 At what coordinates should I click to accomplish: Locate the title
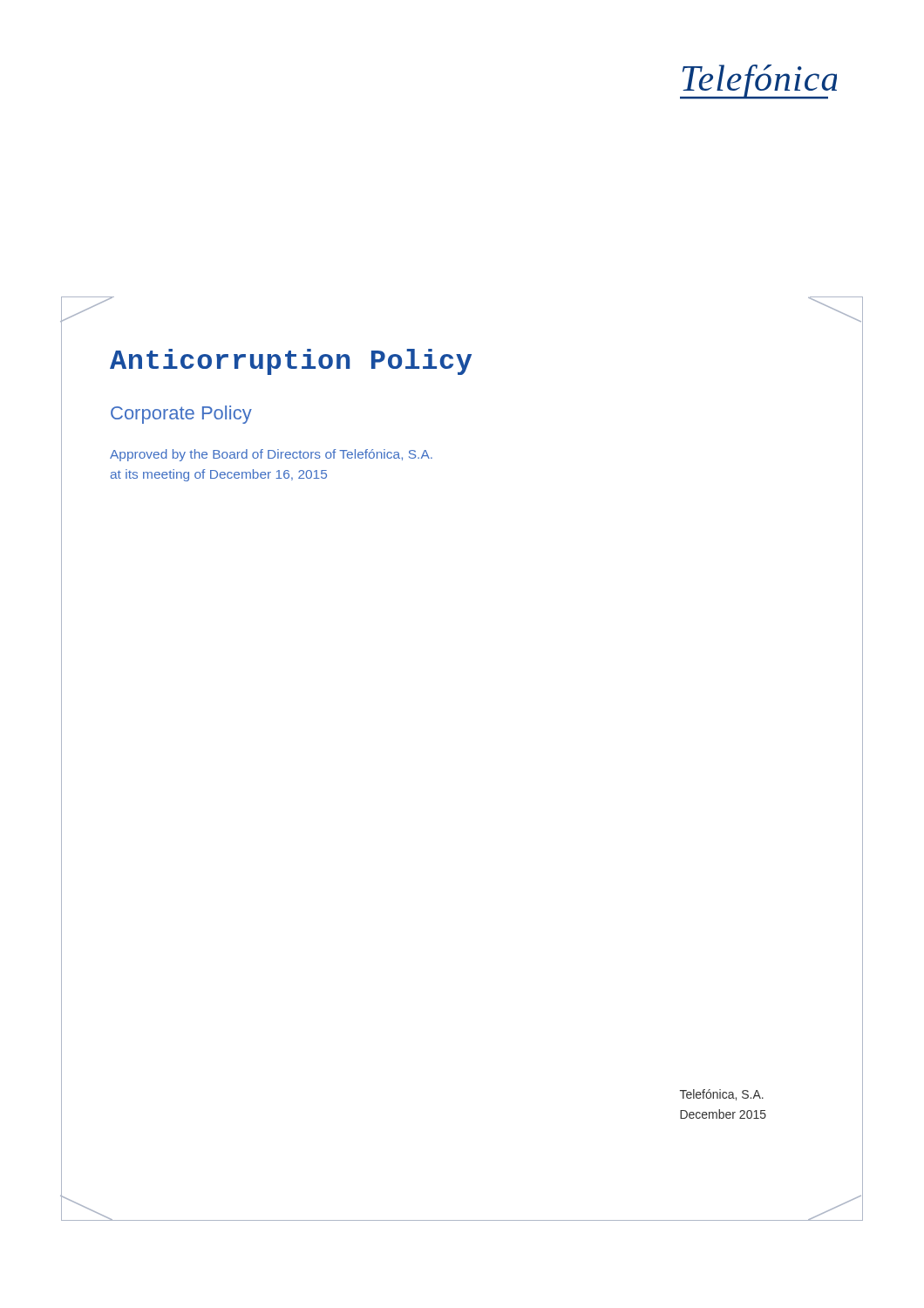click(291, 361)
